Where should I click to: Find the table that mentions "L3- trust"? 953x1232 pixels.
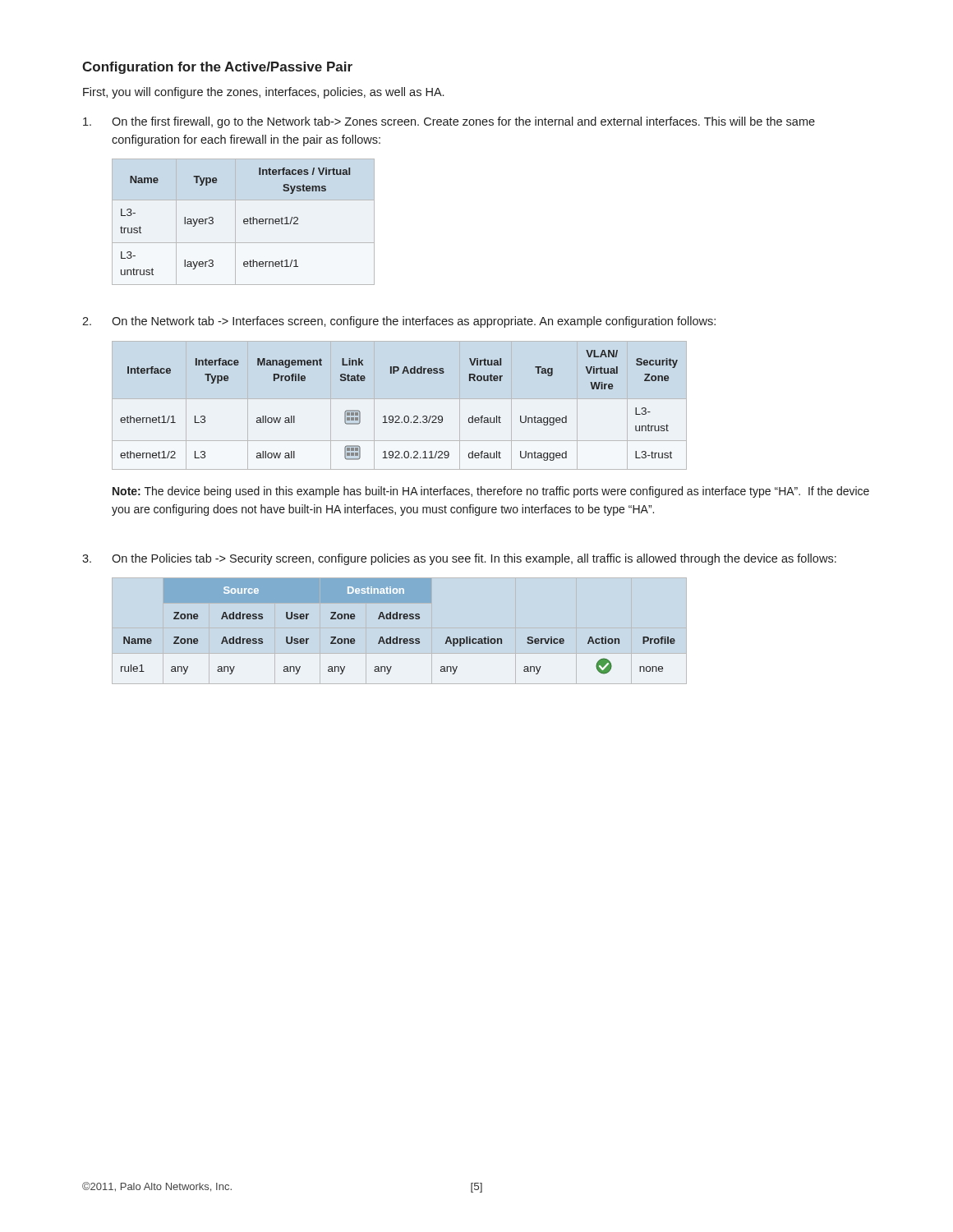click(491, 222)
